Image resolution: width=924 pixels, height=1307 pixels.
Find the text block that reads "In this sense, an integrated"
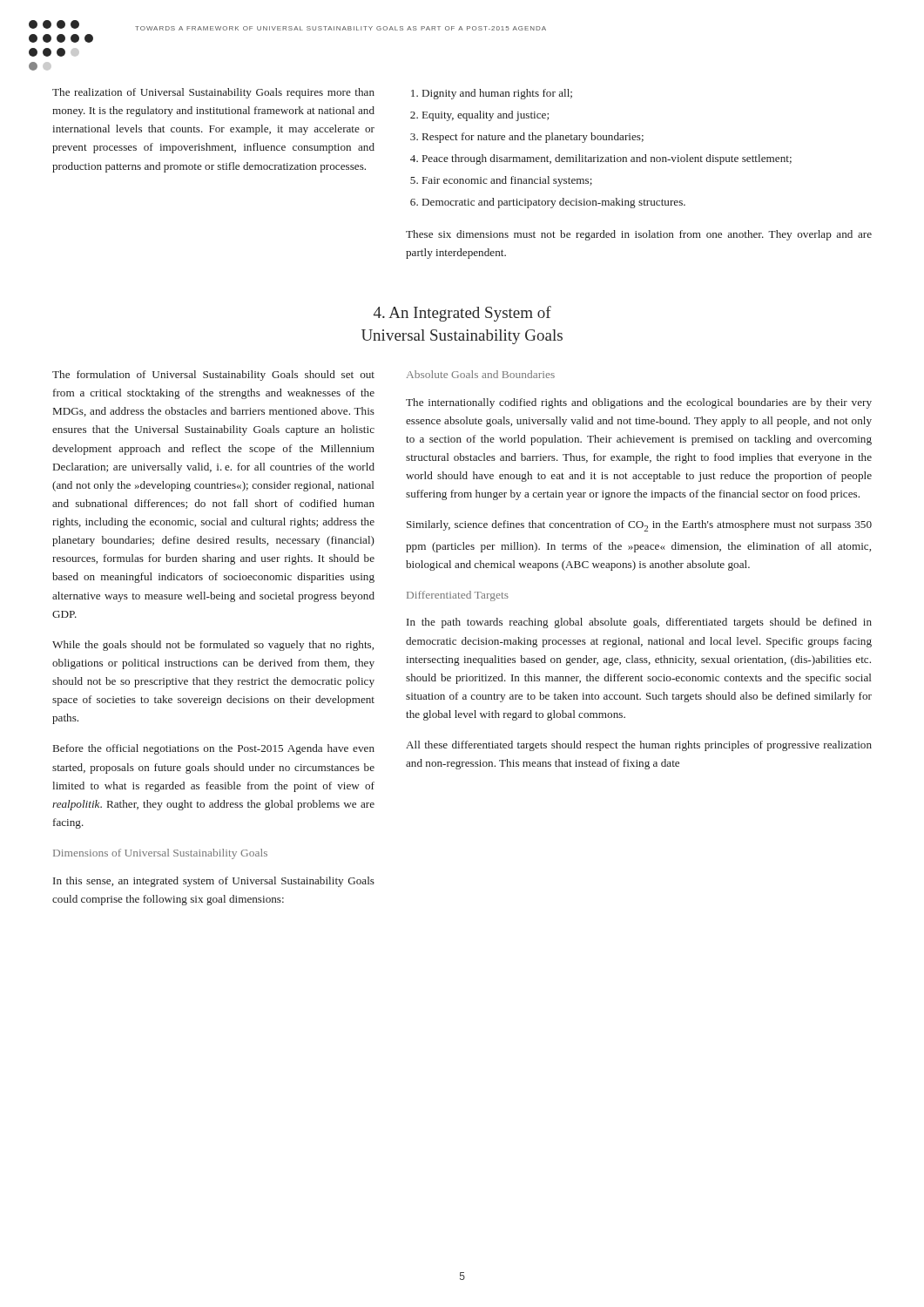tap(213, 889)
